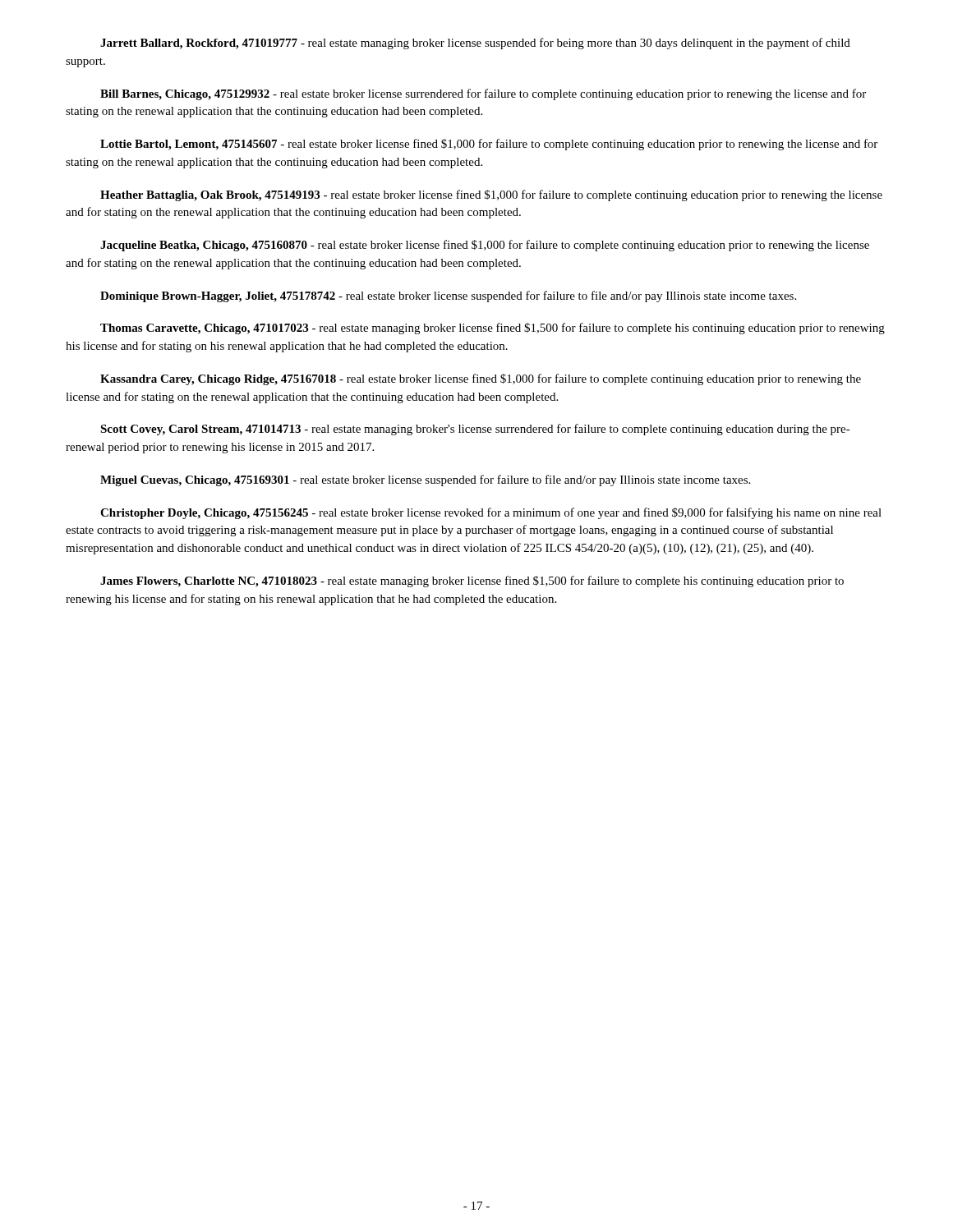
Task: Find the block on this page that starts "Lottie Bartol, Lemont, 475145607 - real estate"
Action: pos(476,153)
